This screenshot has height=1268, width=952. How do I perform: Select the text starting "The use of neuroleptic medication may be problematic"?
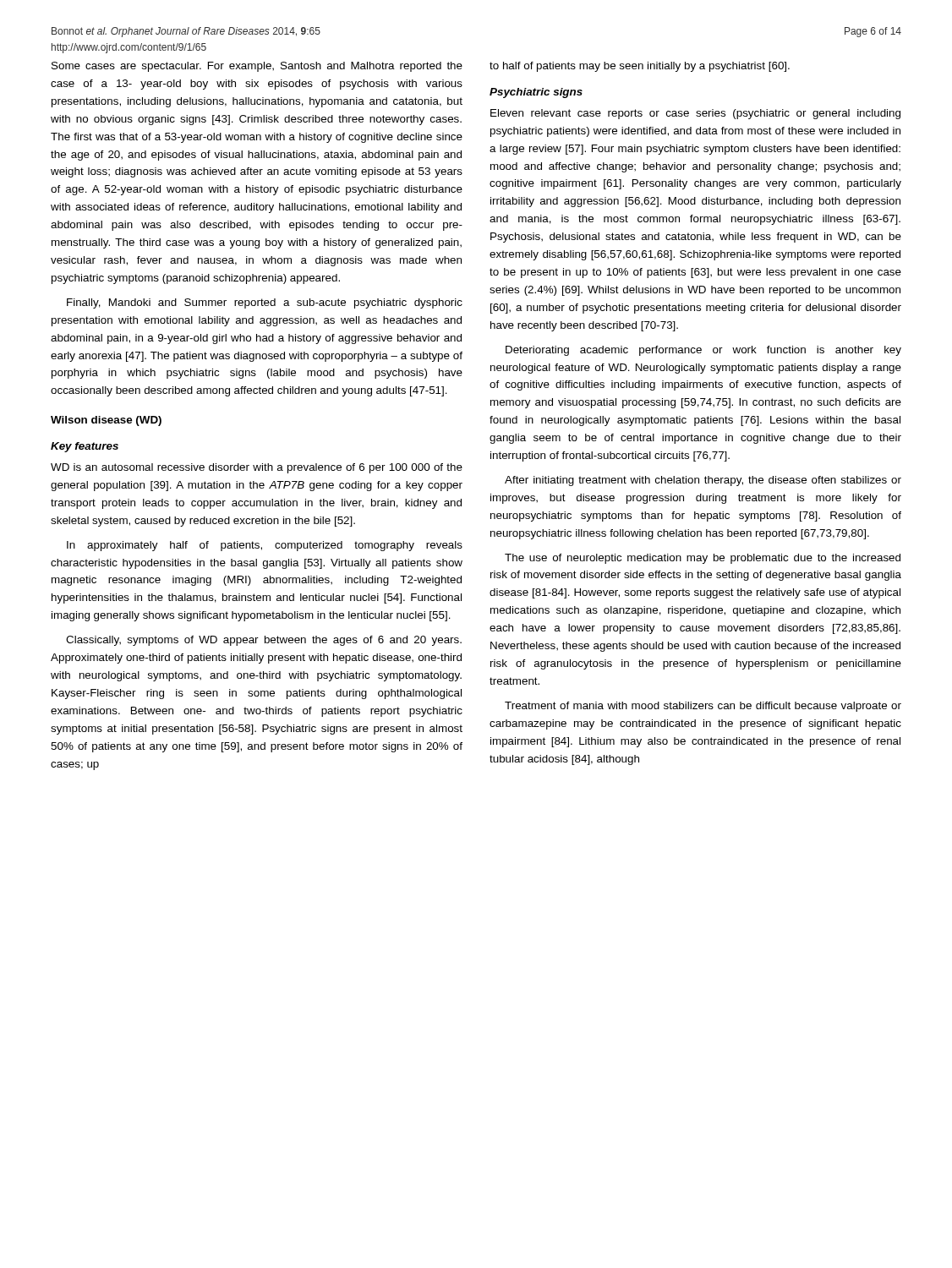pyautogui.click(x=695, y=620)
